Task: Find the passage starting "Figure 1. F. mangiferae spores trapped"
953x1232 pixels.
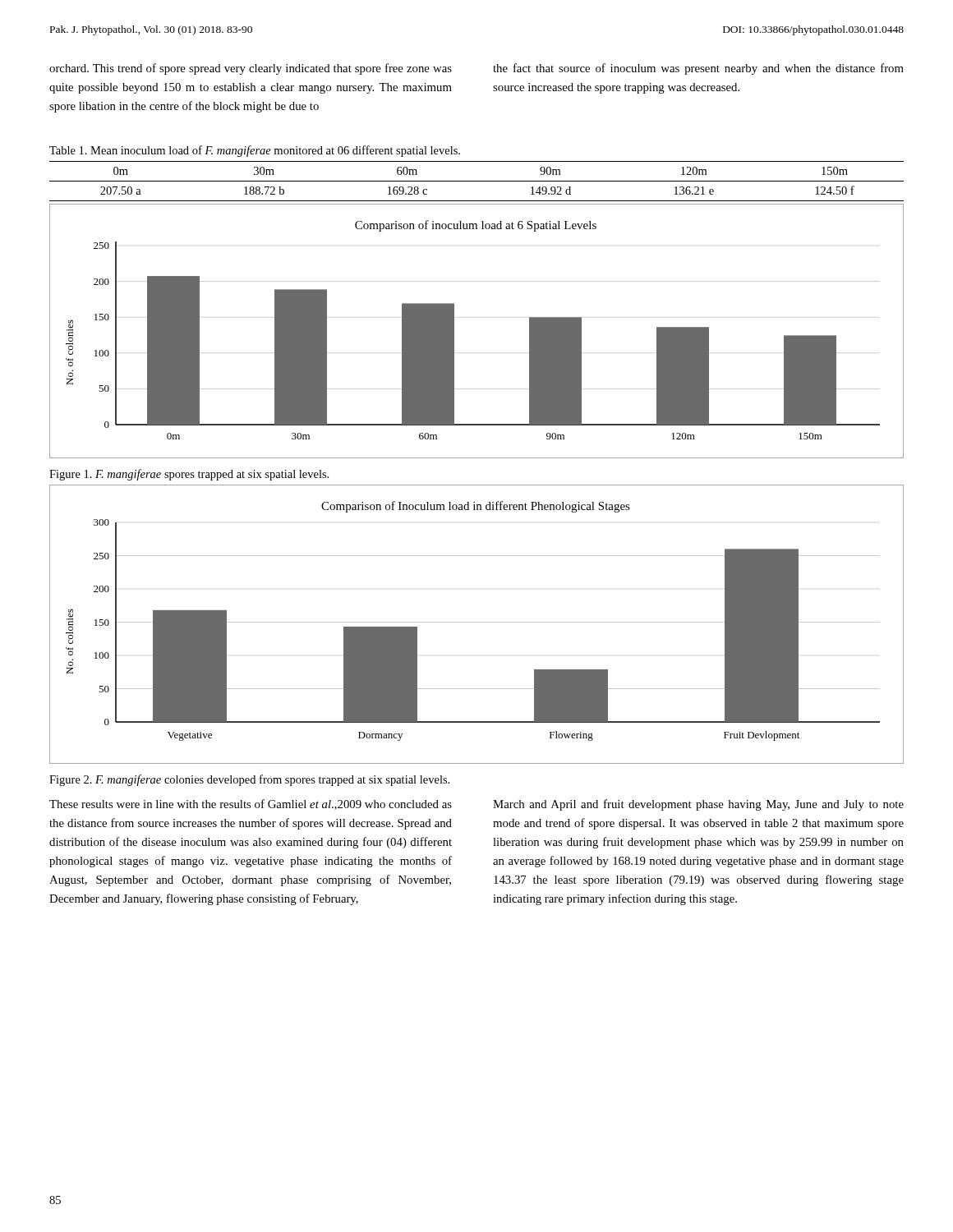Action: click(189, 474)
